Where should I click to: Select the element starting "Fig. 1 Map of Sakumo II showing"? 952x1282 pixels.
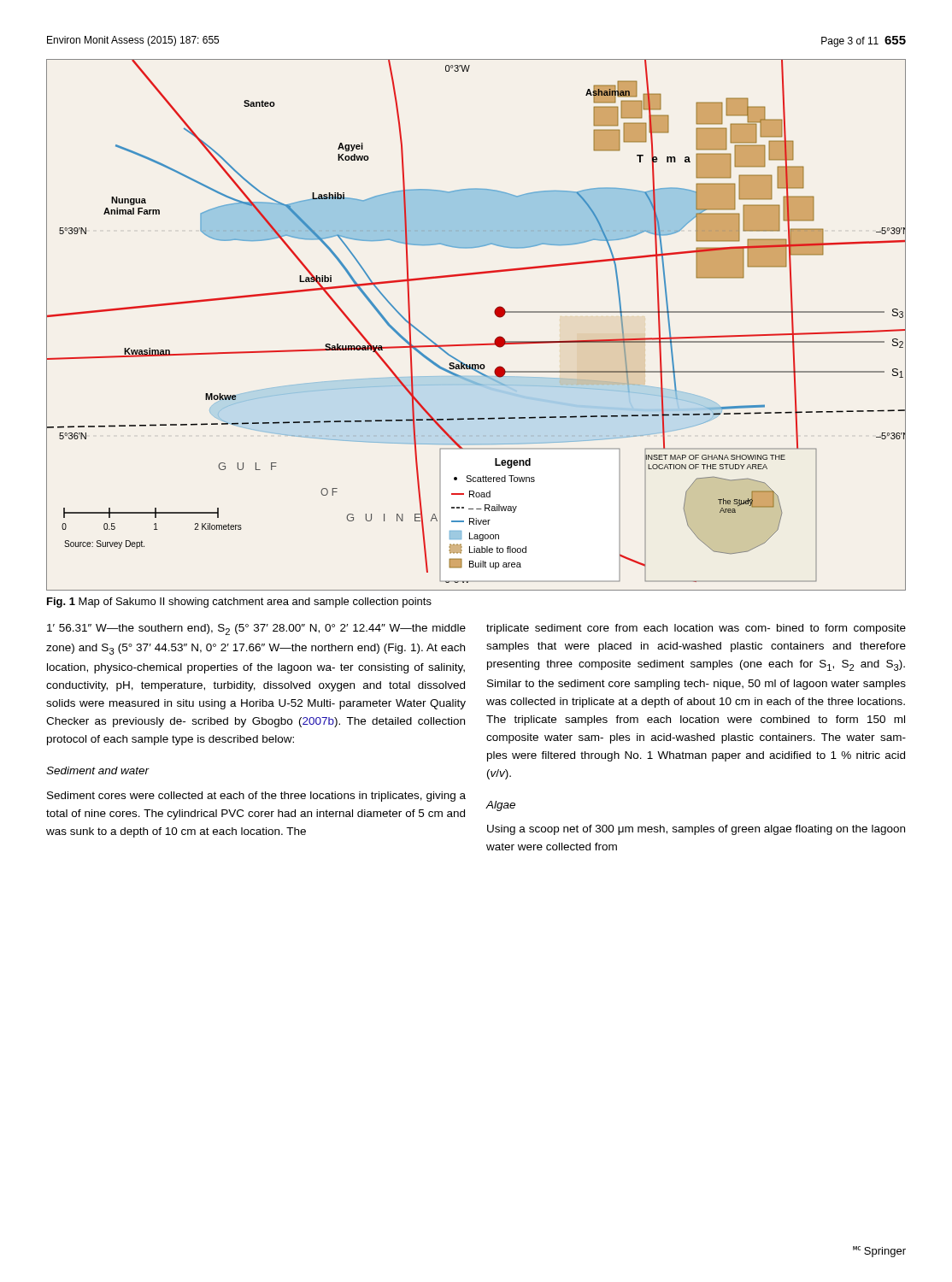coord(239,601)
